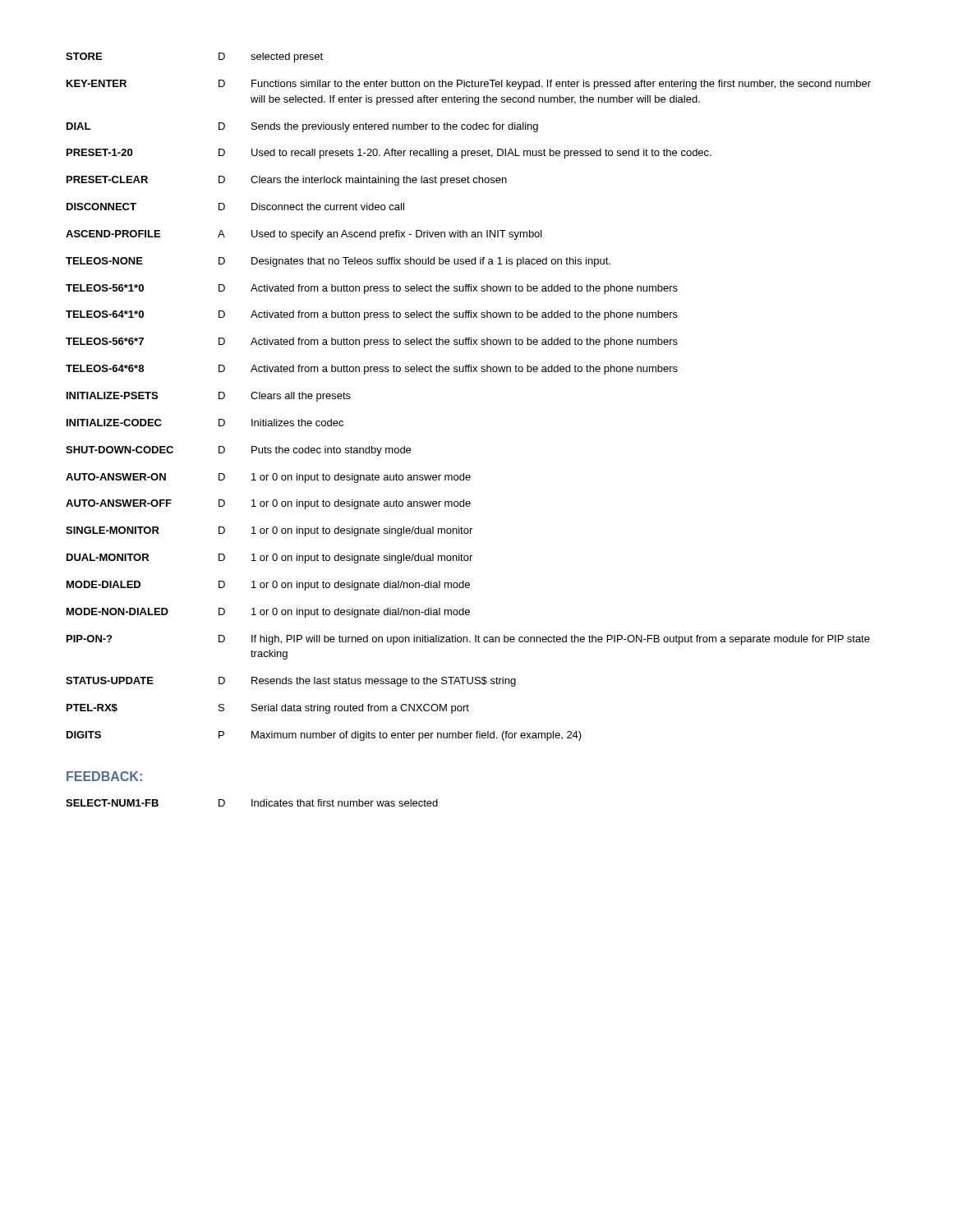Image resolution: width=953 pixels, height=1232 pixels.
Task: Find the list item that says "TELEOS-64*1*0 D Activated from a button press to"
Action: 476,315
